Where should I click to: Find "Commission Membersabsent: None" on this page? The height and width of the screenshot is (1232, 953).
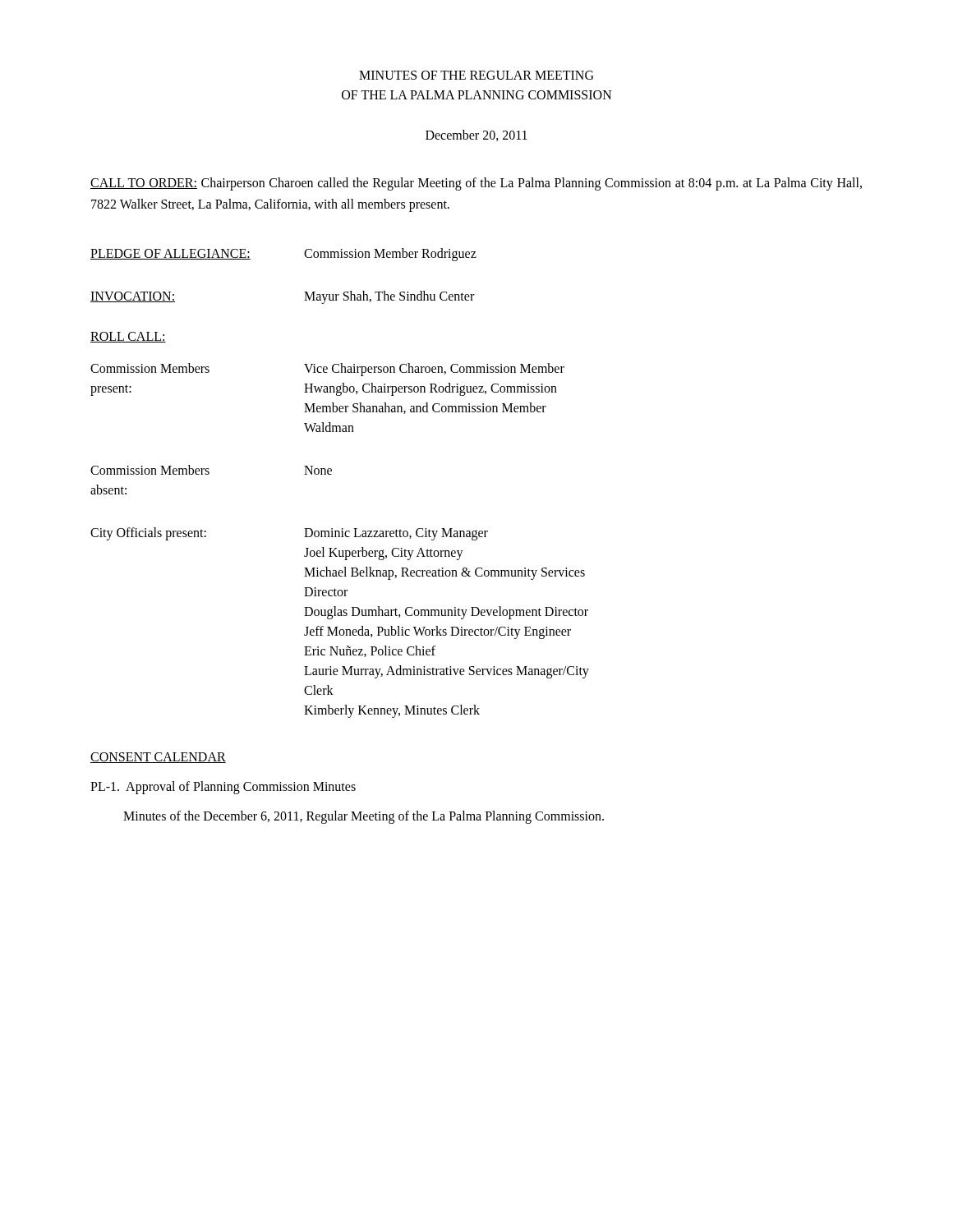(211, 470)
